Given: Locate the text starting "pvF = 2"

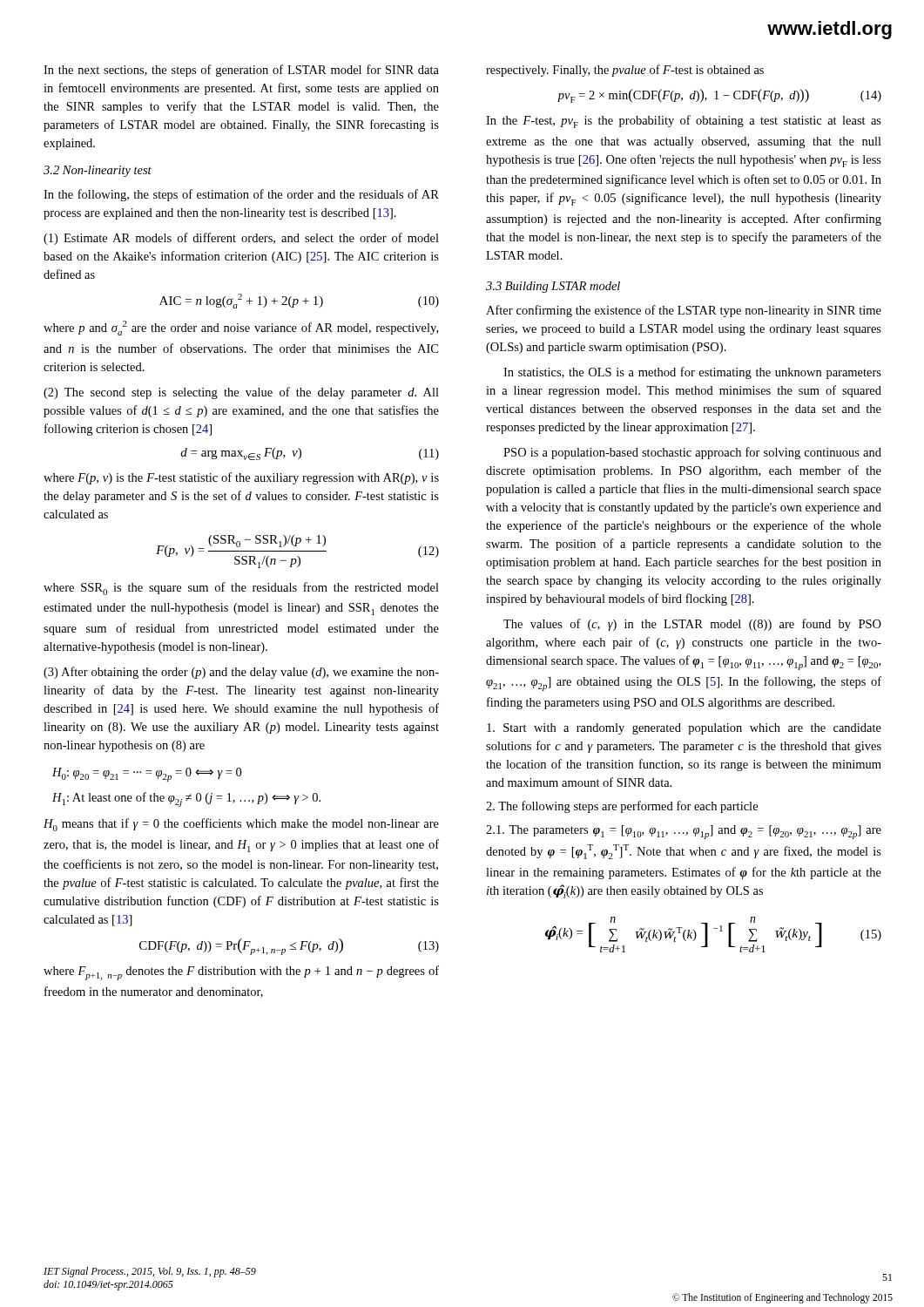Looking at the screenshot, I should [x=720, y=95].
